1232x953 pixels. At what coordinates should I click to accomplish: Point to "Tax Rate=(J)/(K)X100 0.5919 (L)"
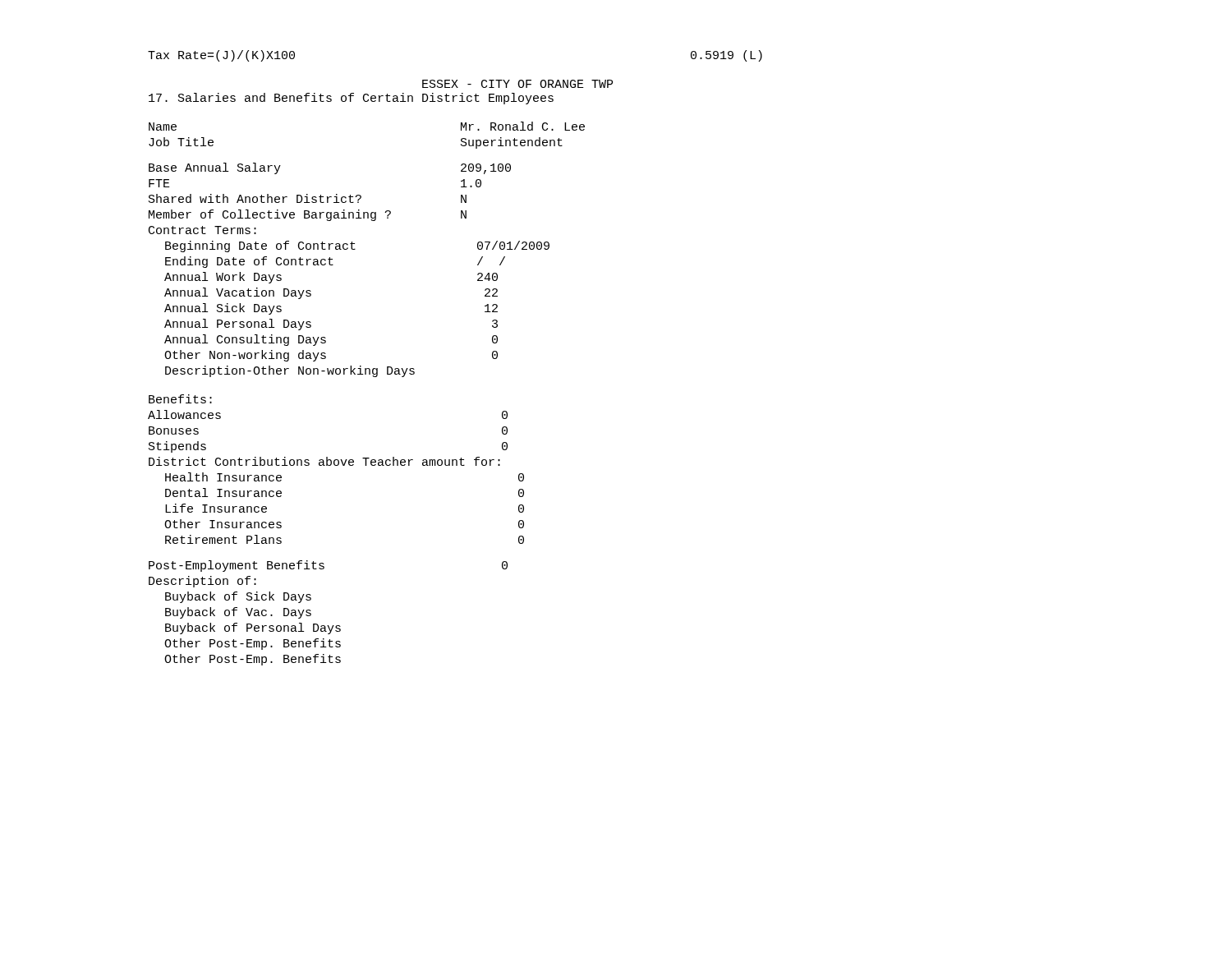coord(217,55)
